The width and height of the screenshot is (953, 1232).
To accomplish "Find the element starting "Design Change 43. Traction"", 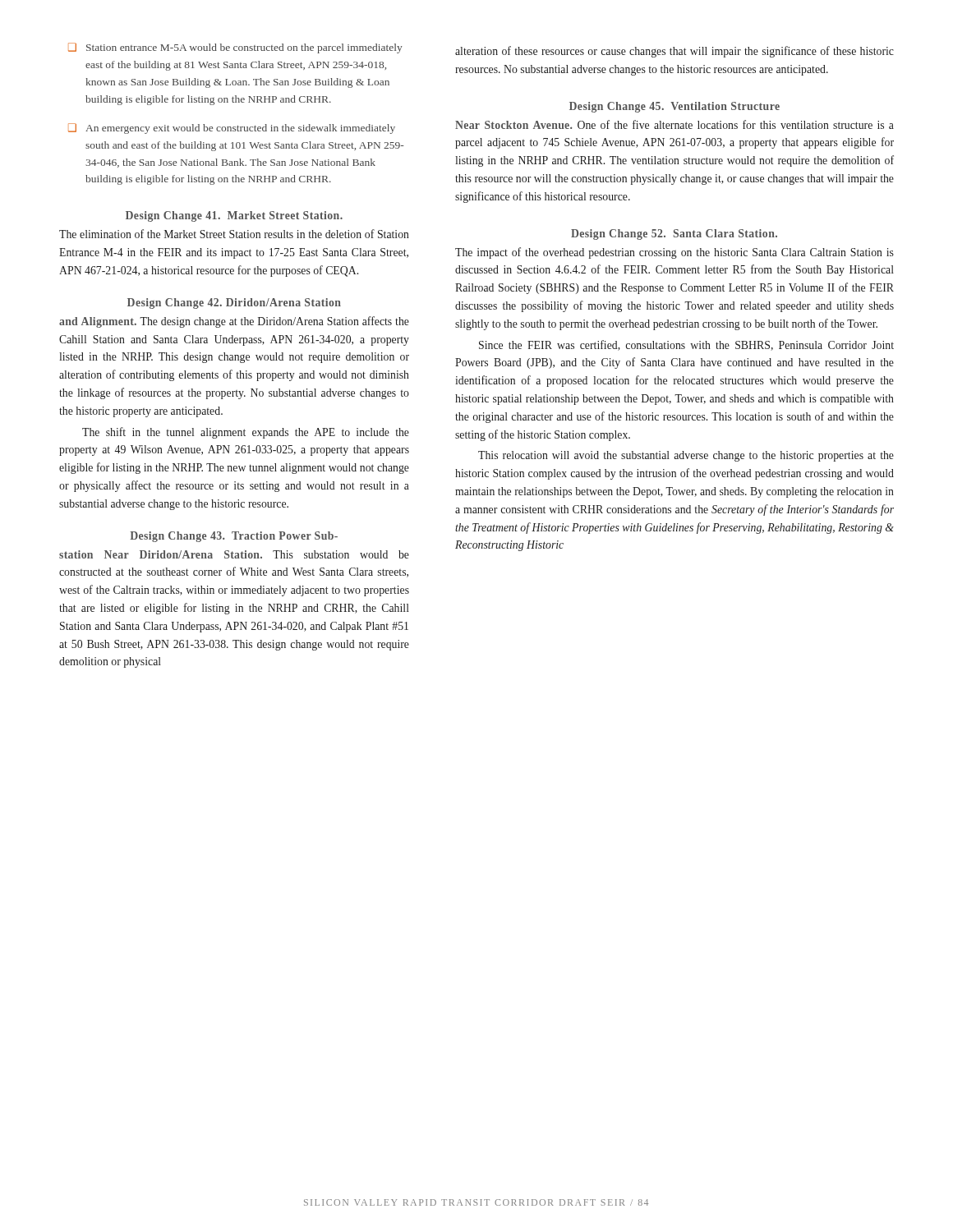I will pyautogui.click(x=234, y=536).
